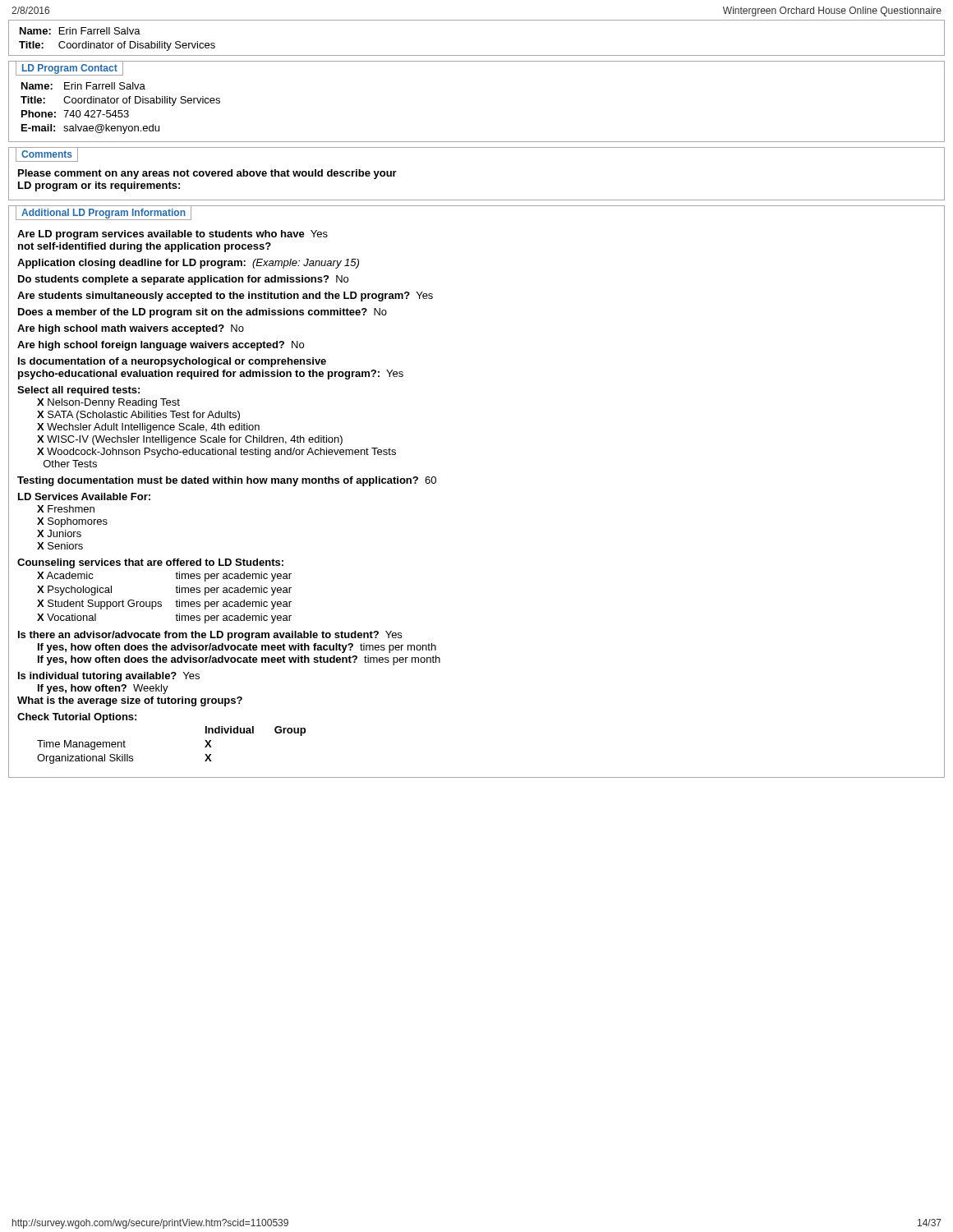Click the passage that begins "Please comment on any areas not covered"
Screen dimensions: 1232x953
pos(207,179)
